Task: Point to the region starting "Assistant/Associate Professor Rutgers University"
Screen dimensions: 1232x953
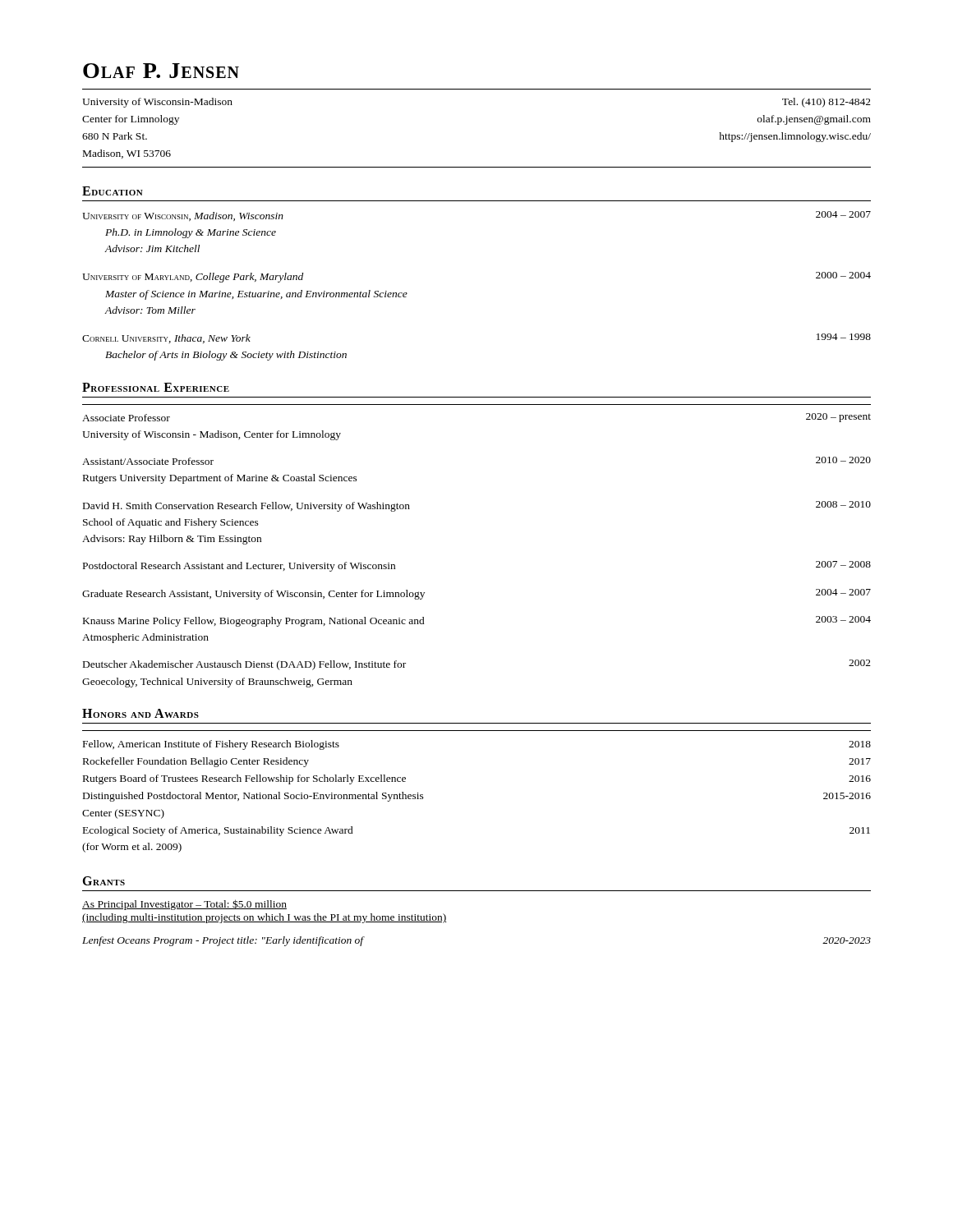Action: tap(147, 461)
